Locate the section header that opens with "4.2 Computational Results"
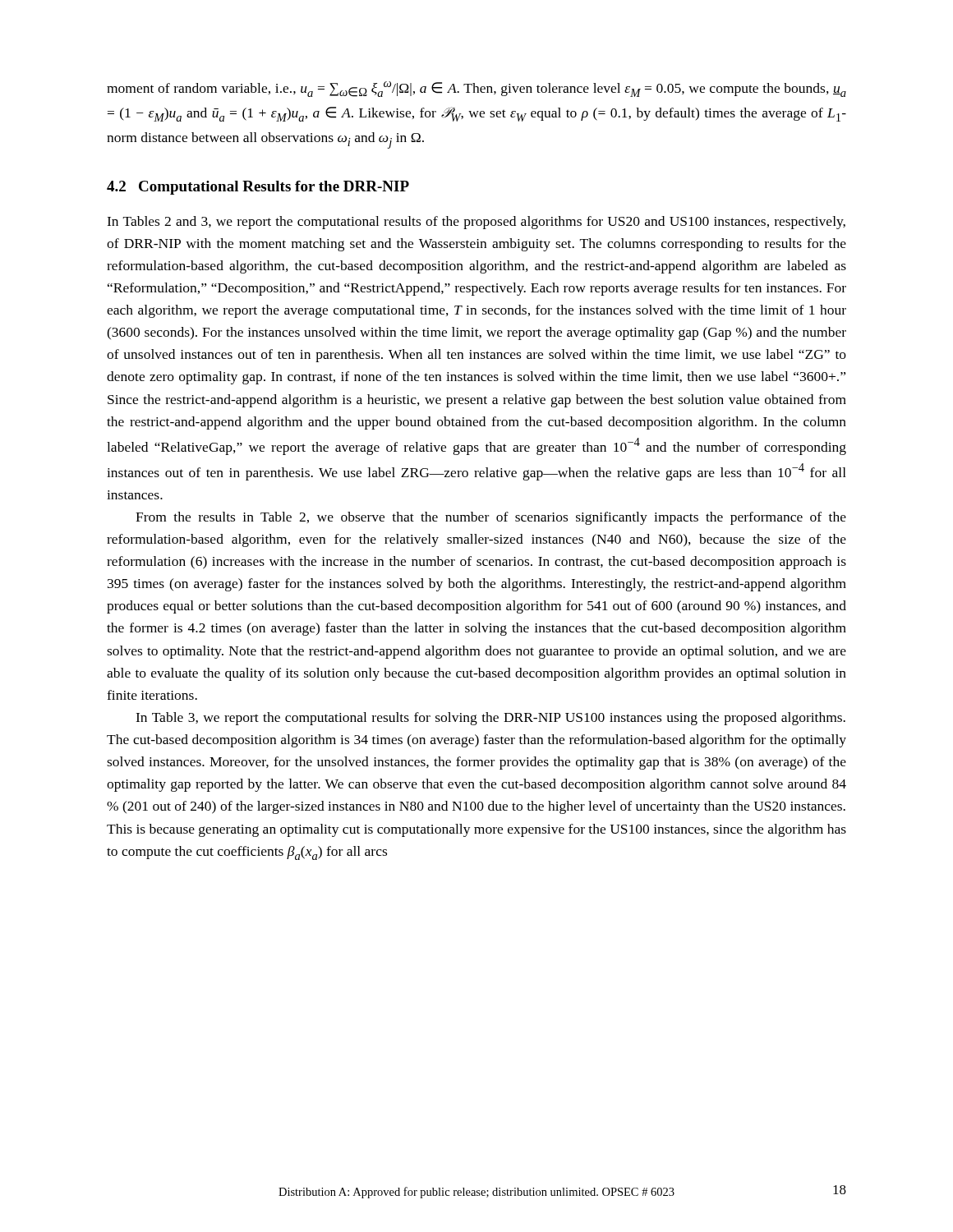Viewport: 953px width, 1232px height. (x=258, y=186)
